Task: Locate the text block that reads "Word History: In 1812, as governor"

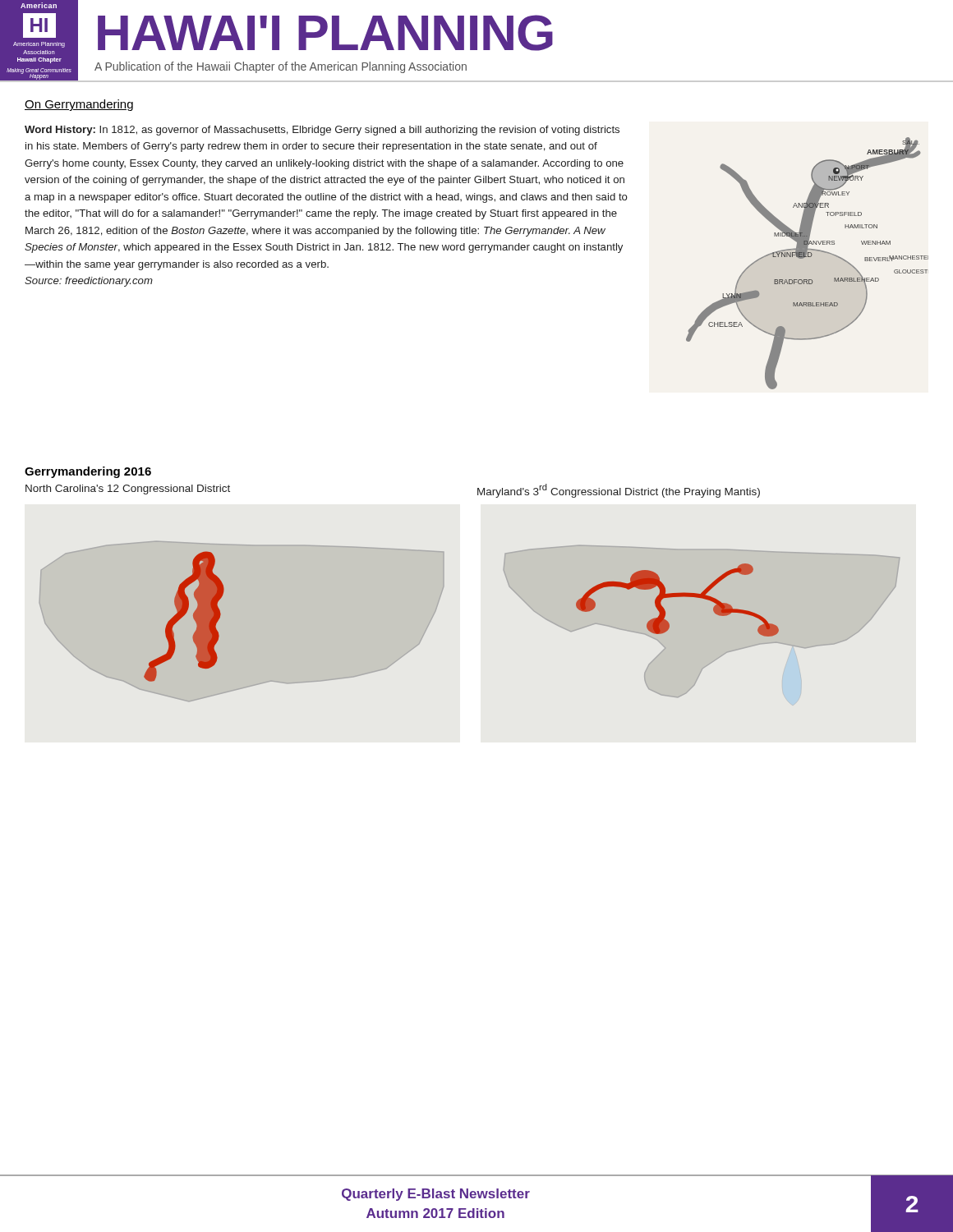Action: 326,205
